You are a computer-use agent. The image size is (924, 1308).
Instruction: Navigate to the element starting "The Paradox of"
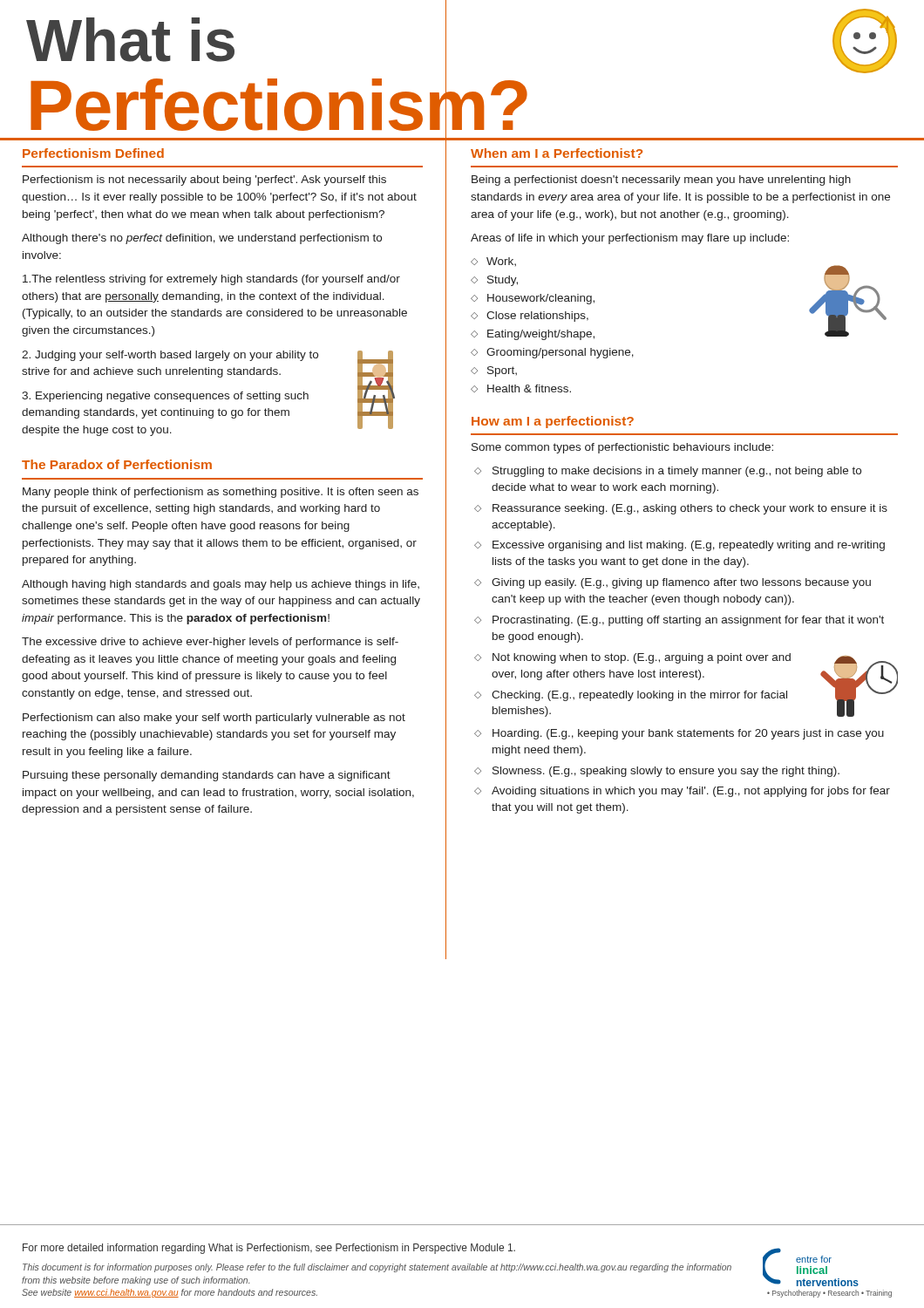pyautogui.click(x=222, y=467)
